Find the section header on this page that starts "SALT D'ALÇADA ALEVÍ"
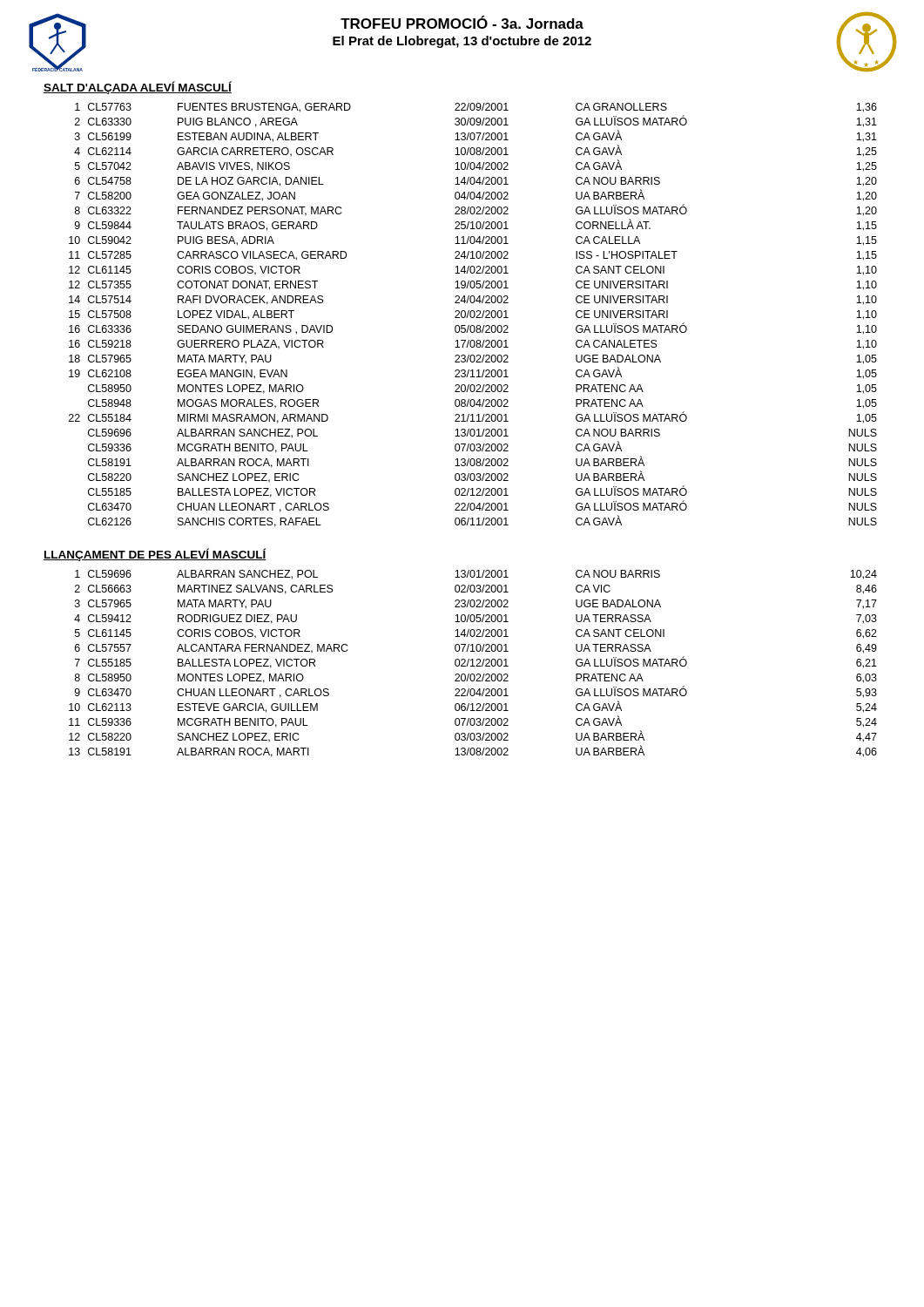 [137, 88]
